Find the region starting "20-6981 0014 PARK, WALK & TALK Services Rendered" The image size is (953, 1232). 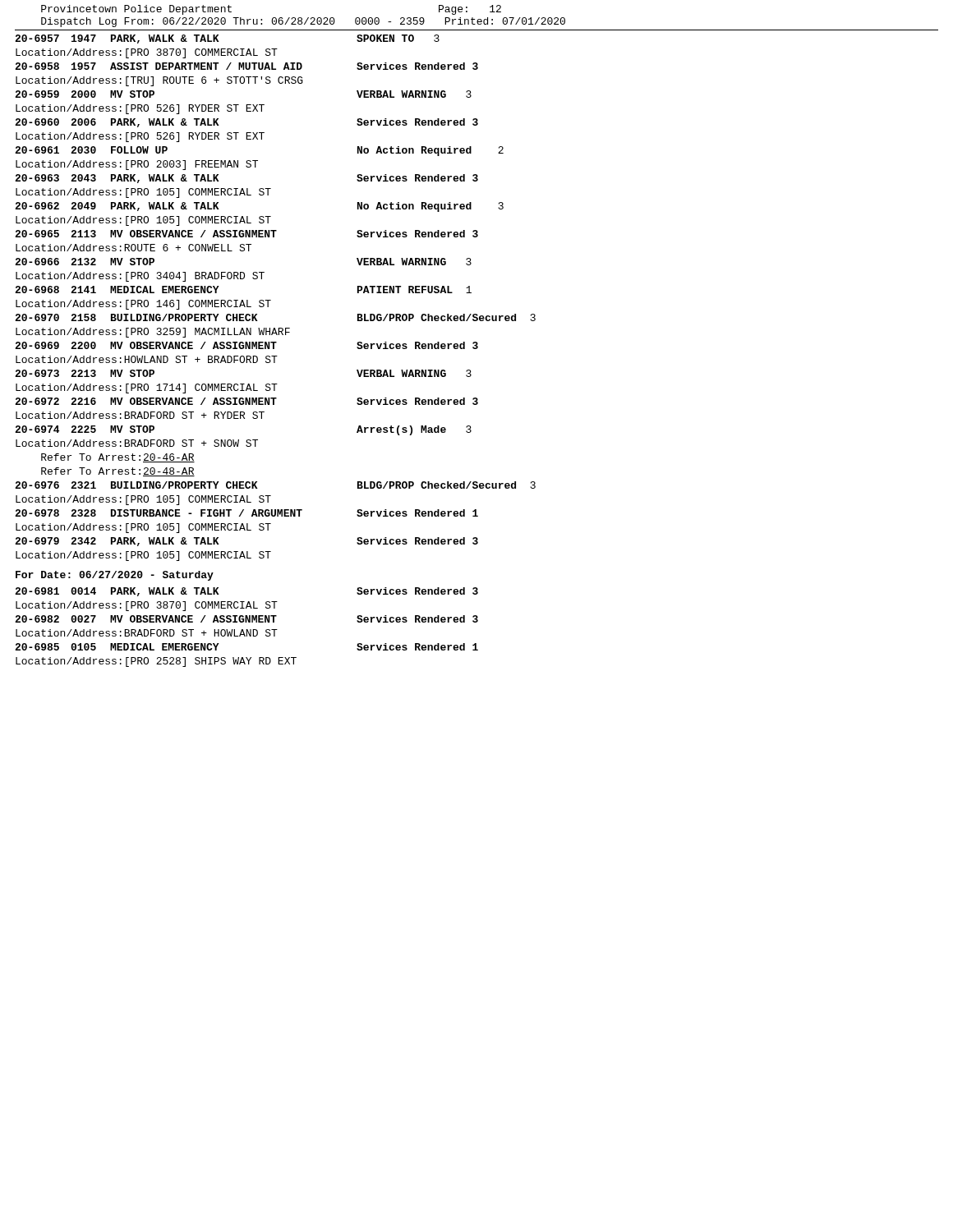pyautogui.click(x=476, y=599)
